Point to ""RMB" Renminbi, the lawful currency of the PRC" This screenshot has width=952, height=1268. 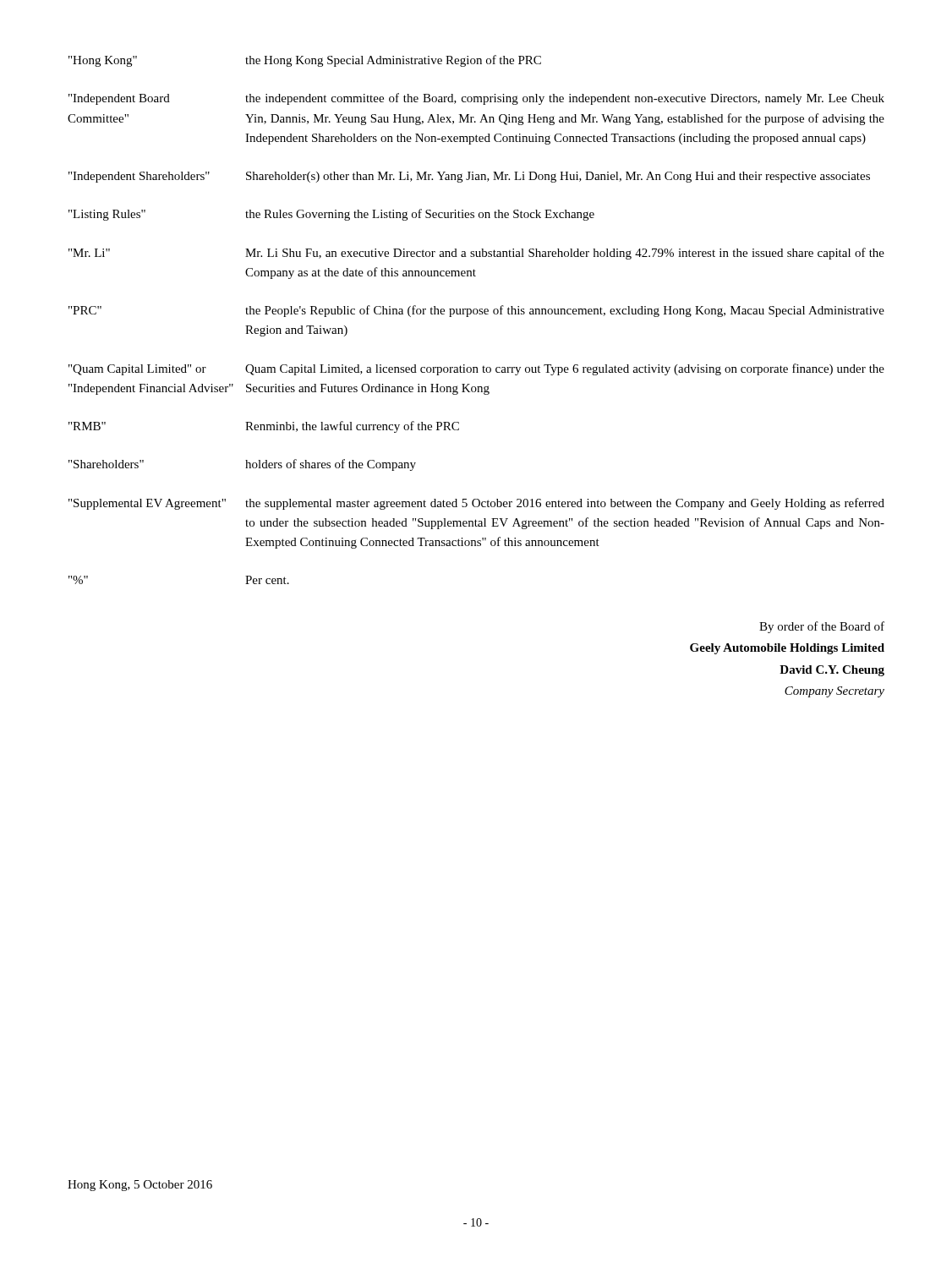tap(264, 427)
